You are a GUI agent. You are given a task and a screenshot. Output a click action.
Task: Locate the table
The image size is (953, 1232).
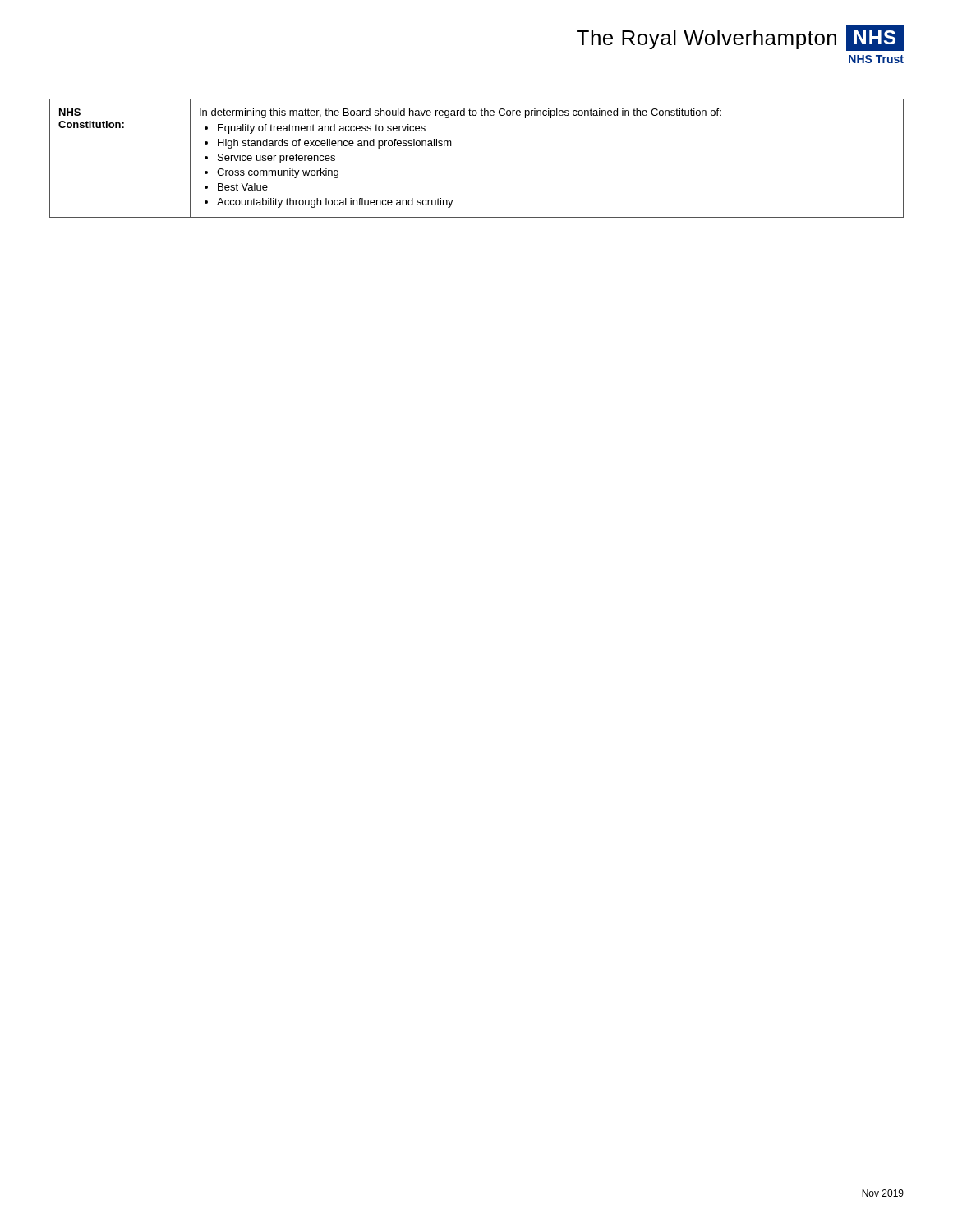tap(476, 158)
